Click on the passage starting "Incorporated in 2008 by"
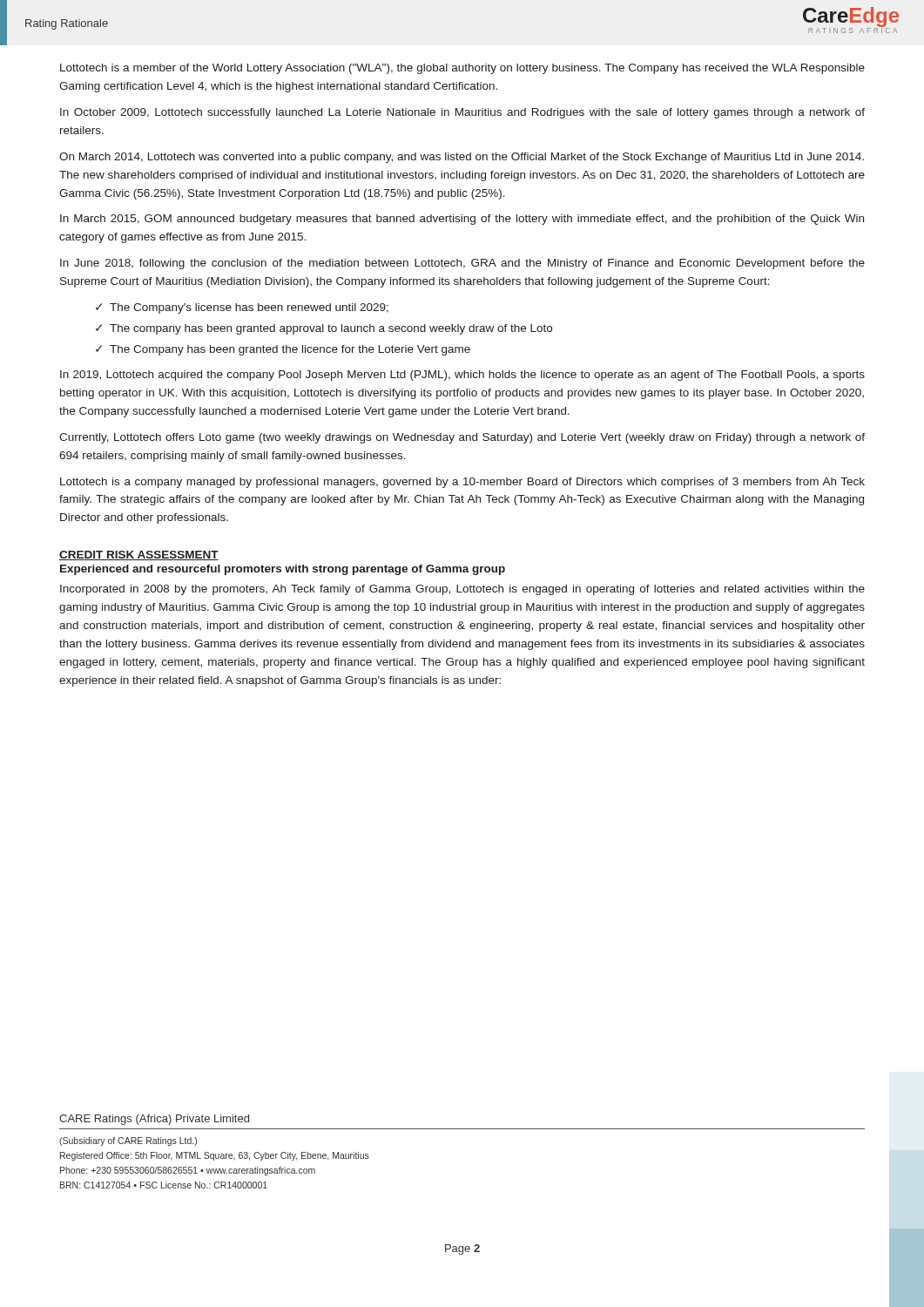This screenshot has width=924, height=1307. point(462,635)
